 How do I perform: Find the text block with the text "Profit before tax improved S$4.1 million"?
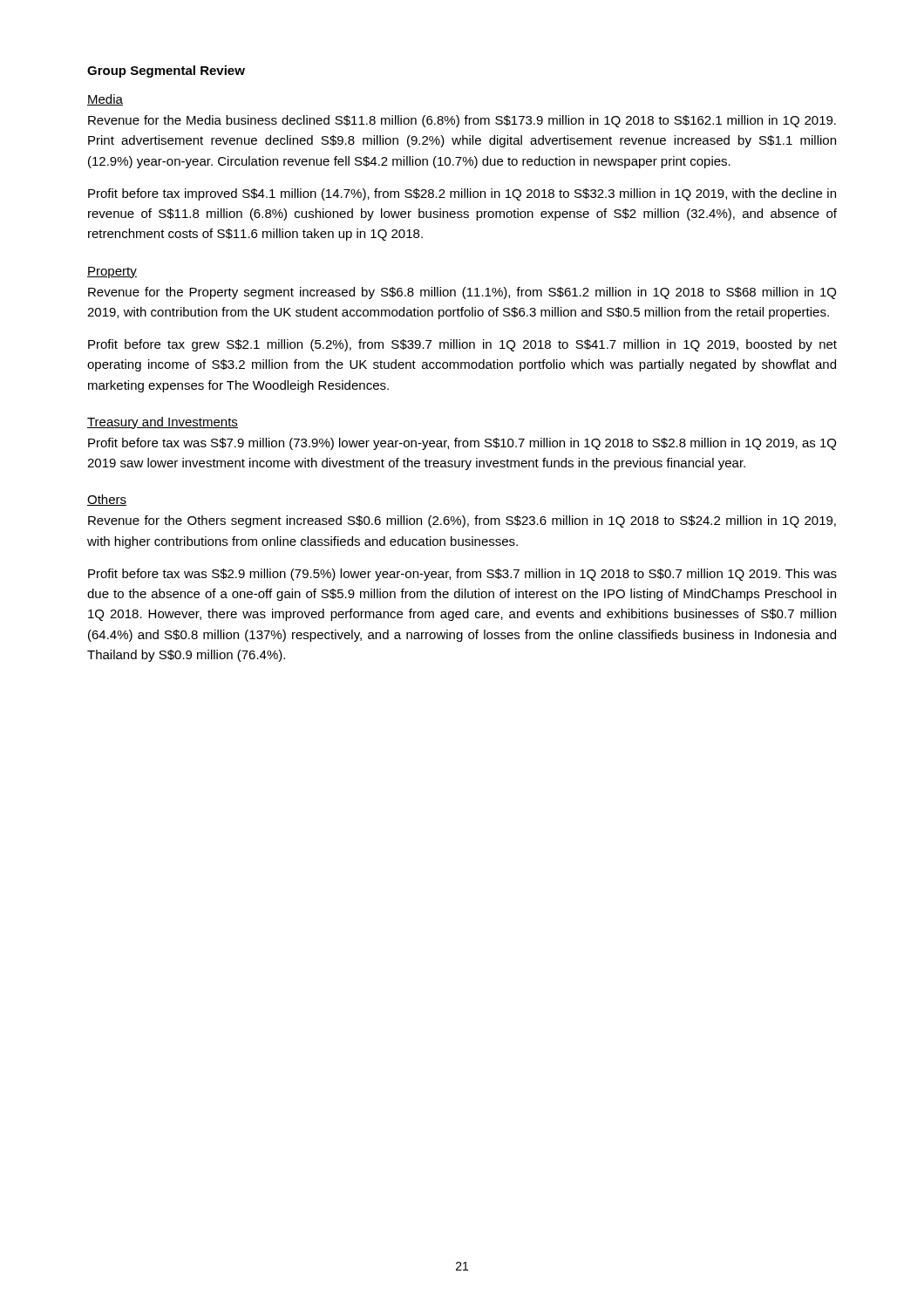point(462,213)
